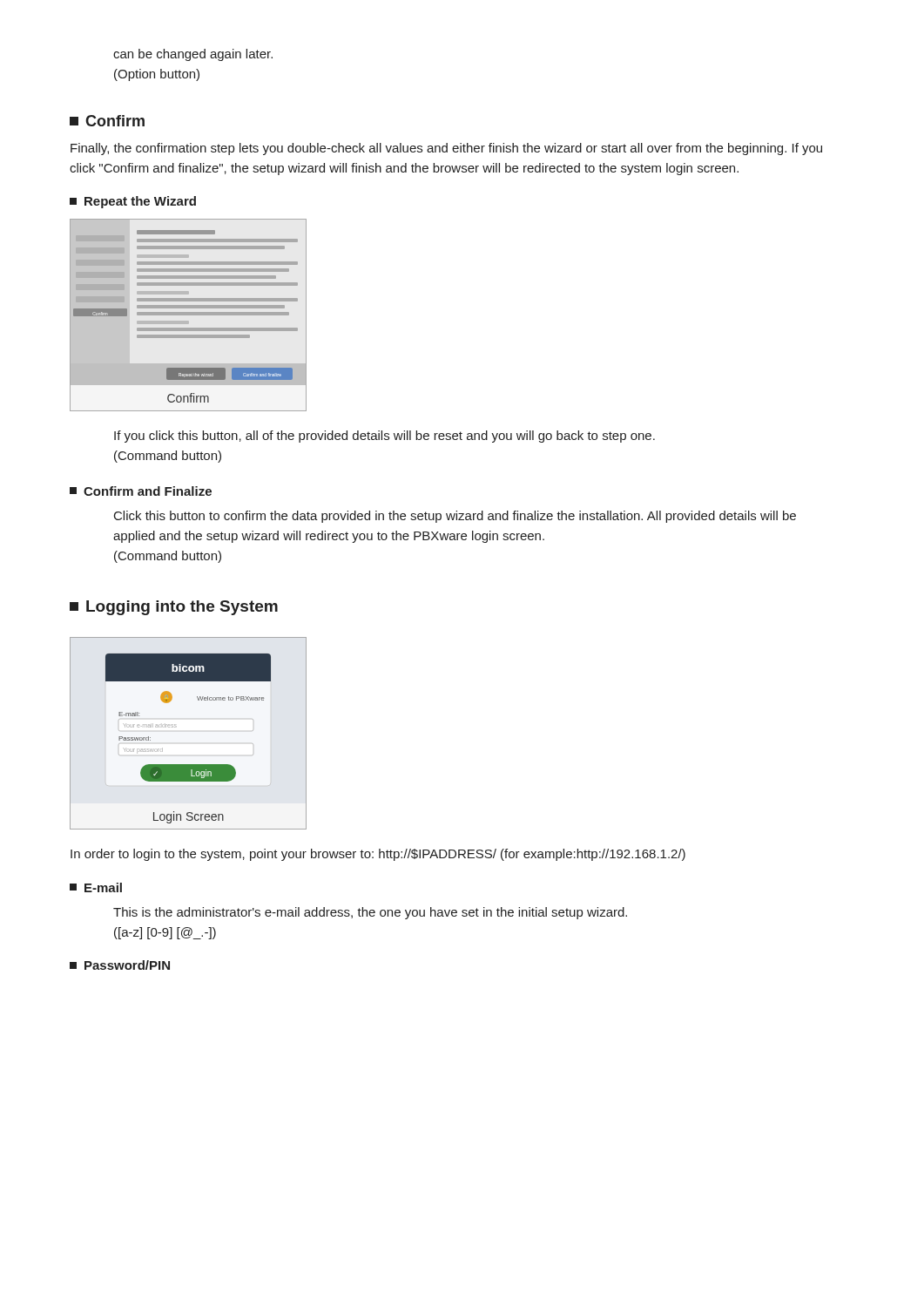The width and height of the screenshot is (924, 1307).
Task: Click on the text block that says "If you click this button, all of"
Action: coord(384,445)
